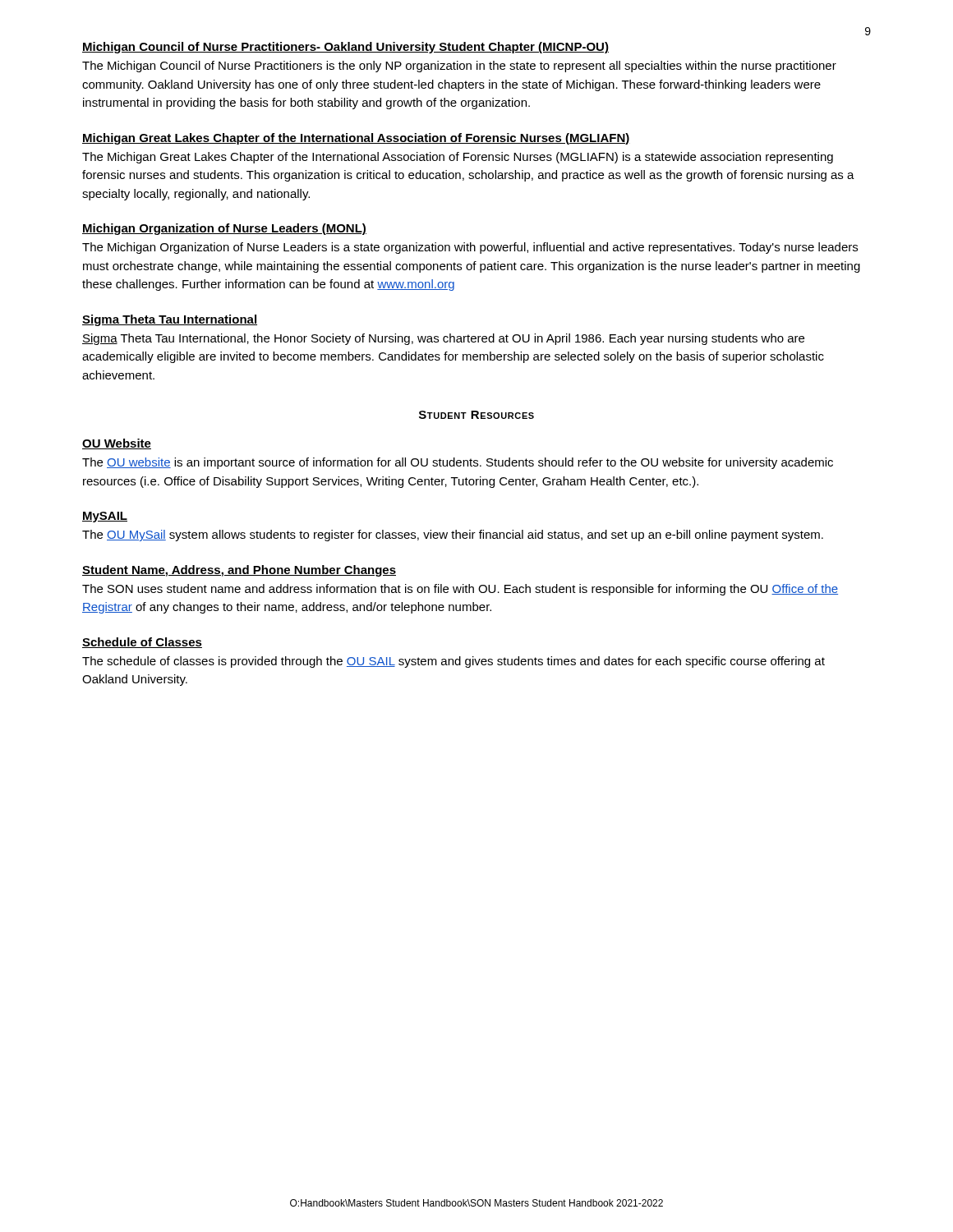This screenshot has height=1232, width=953.
Task: Navigate to the element starting "The OU website"
Action: (x=458, y=471)
